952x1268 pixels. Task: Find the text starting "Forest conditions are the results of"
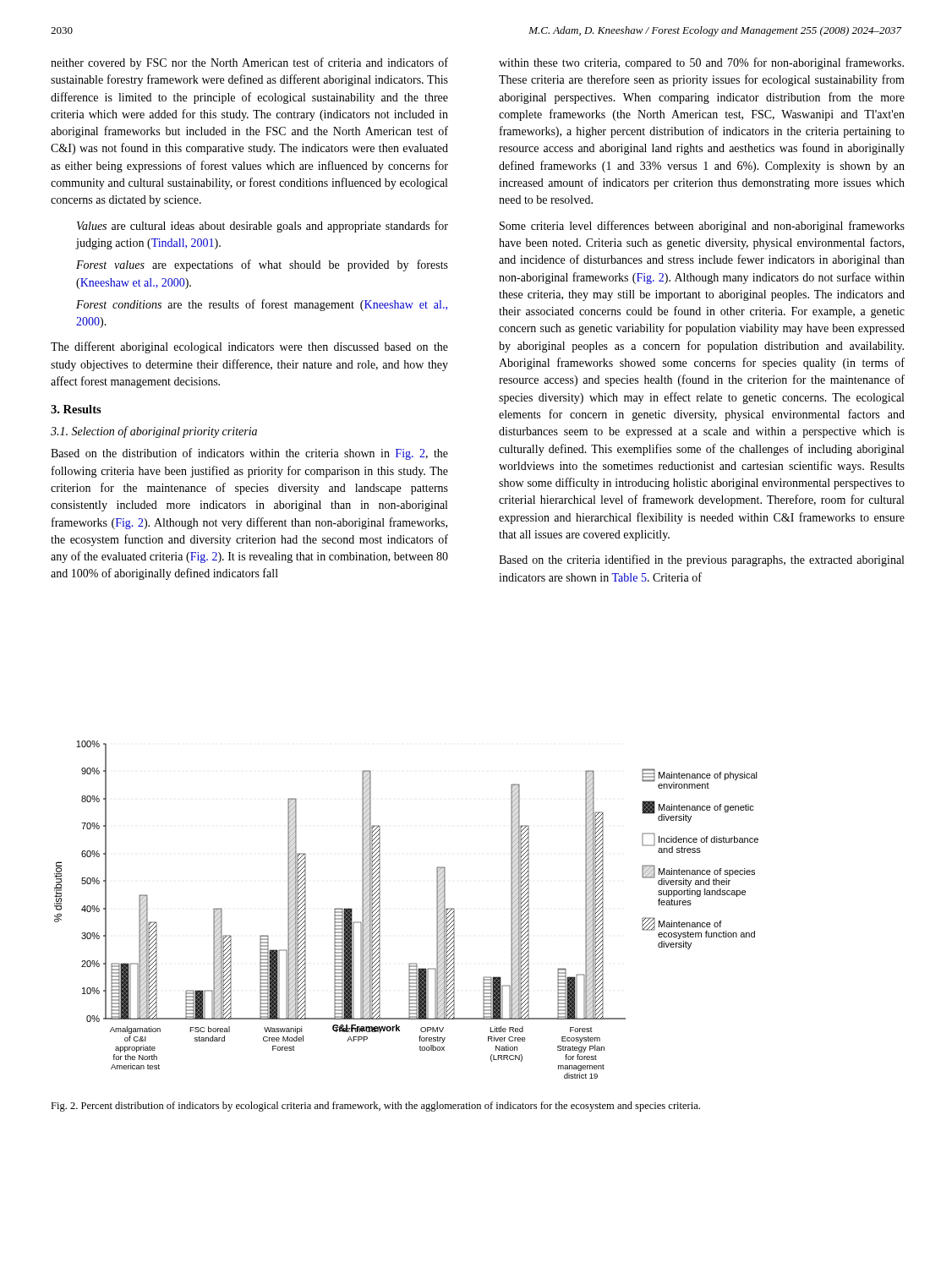262,313
